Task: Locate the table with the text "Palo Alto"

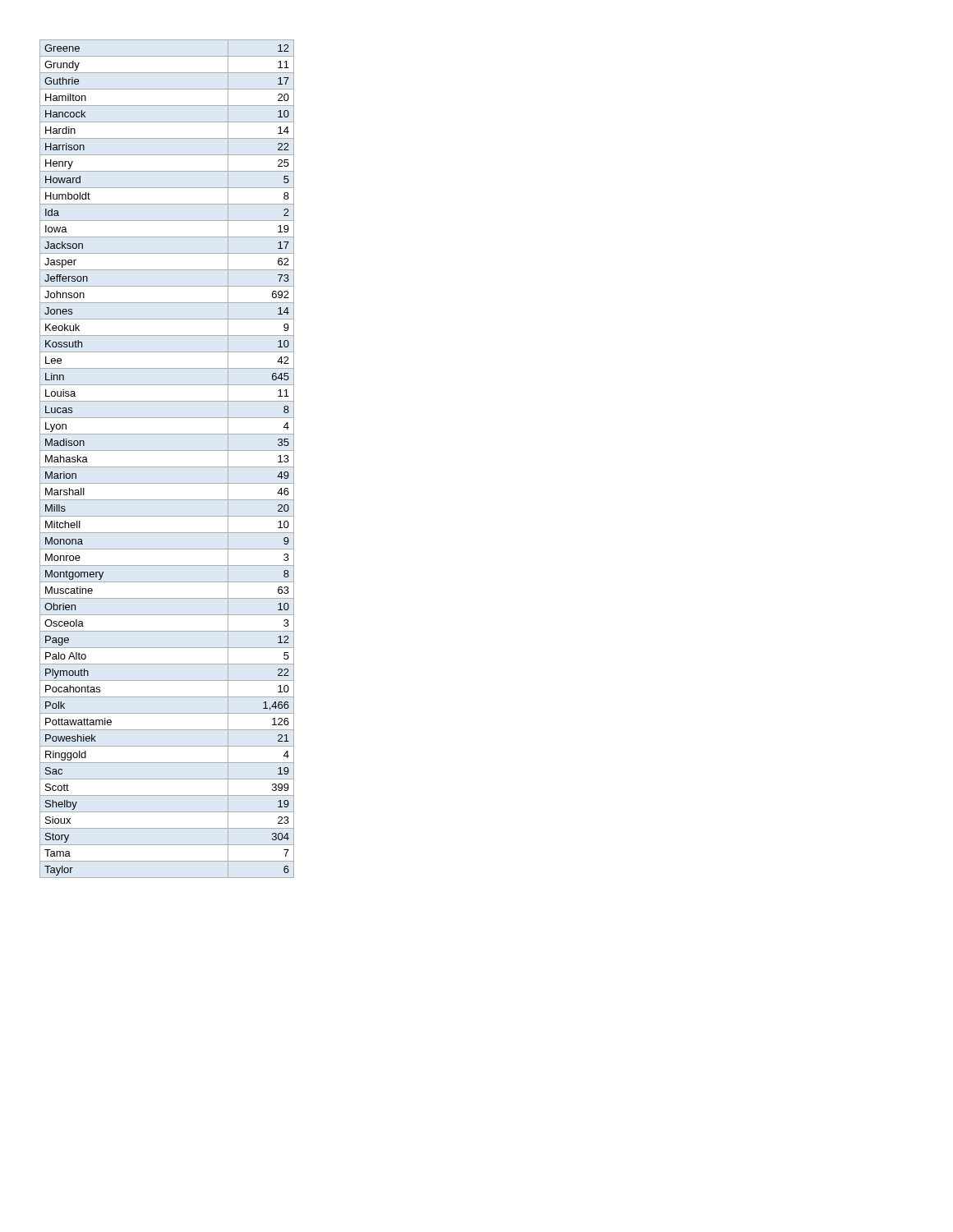Action: pos(167,459)
